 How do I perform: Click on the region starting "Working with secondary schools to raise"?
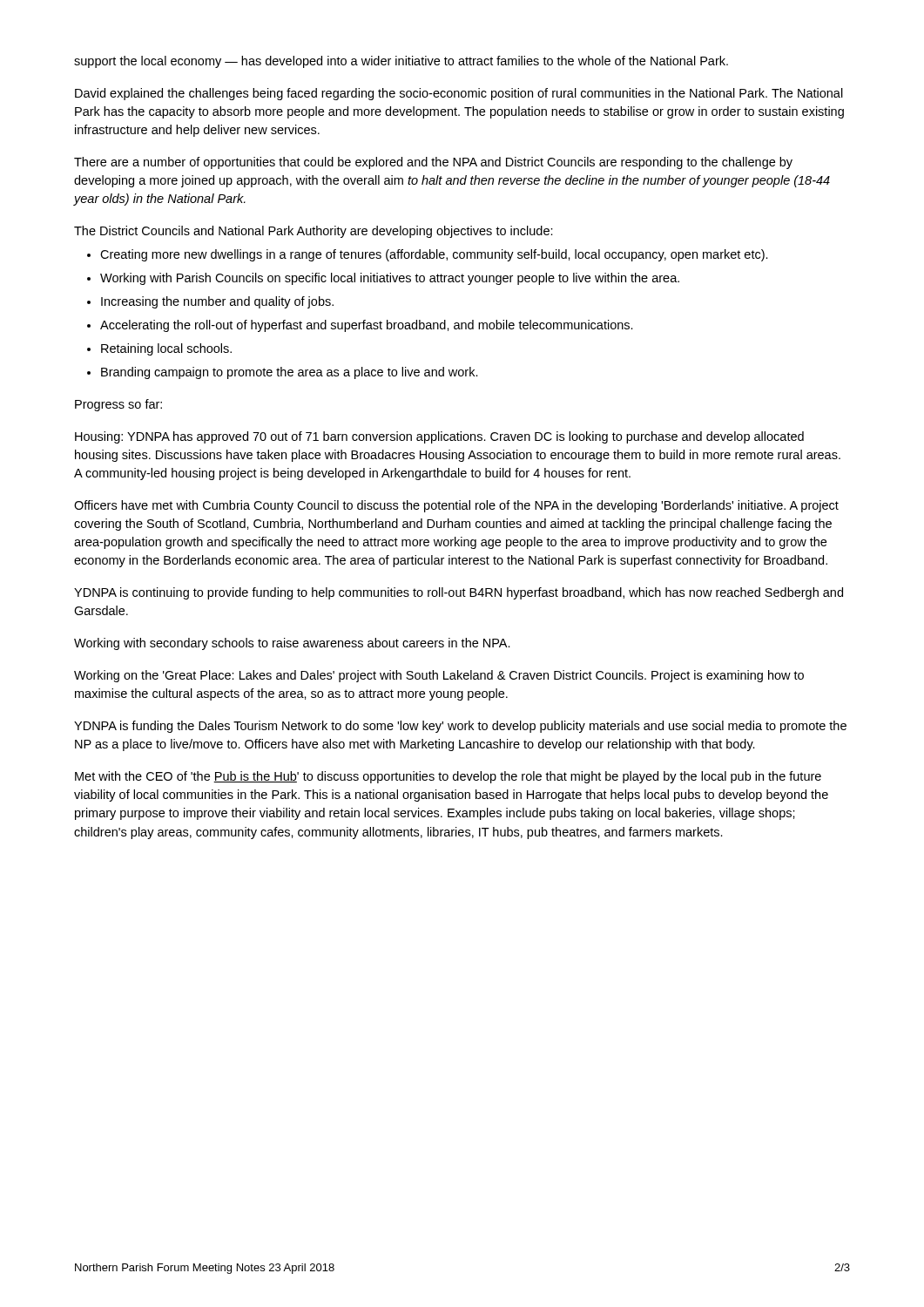tap(292, 643)
